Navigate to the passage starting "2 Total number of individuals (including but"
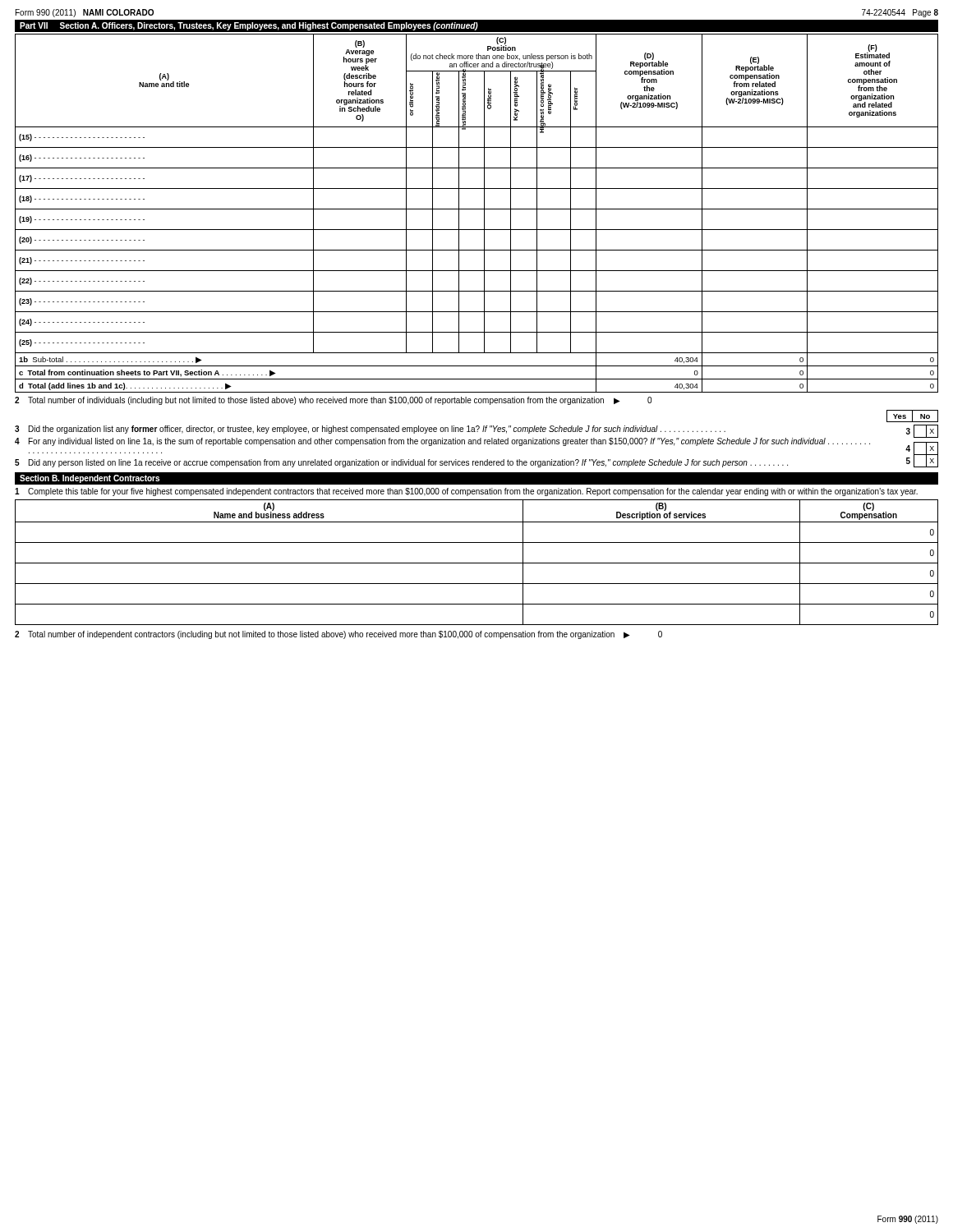This screenshot has height=1232, width=953. [476, 400]
